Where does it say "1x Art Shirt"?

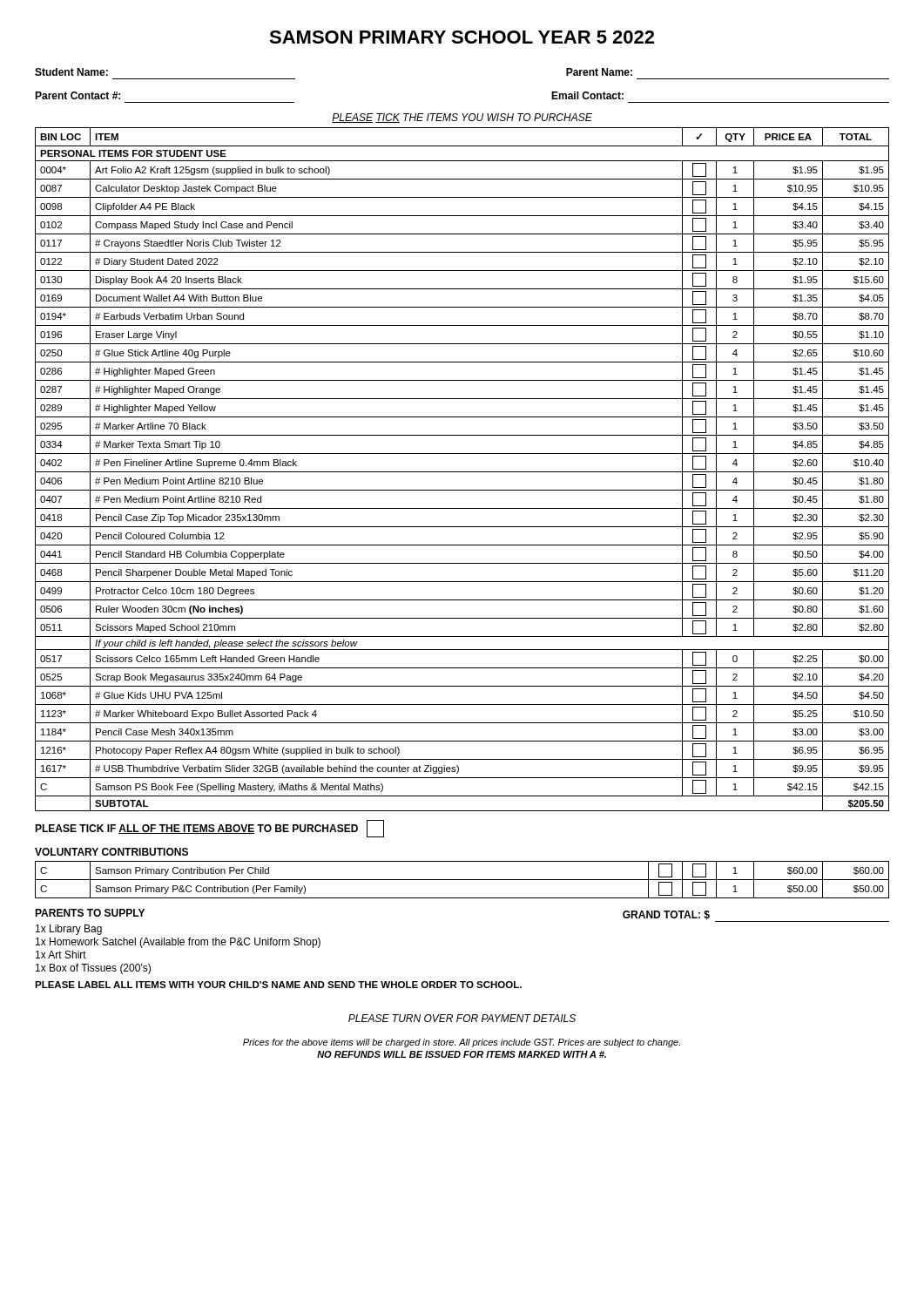[x=60, y=955]
